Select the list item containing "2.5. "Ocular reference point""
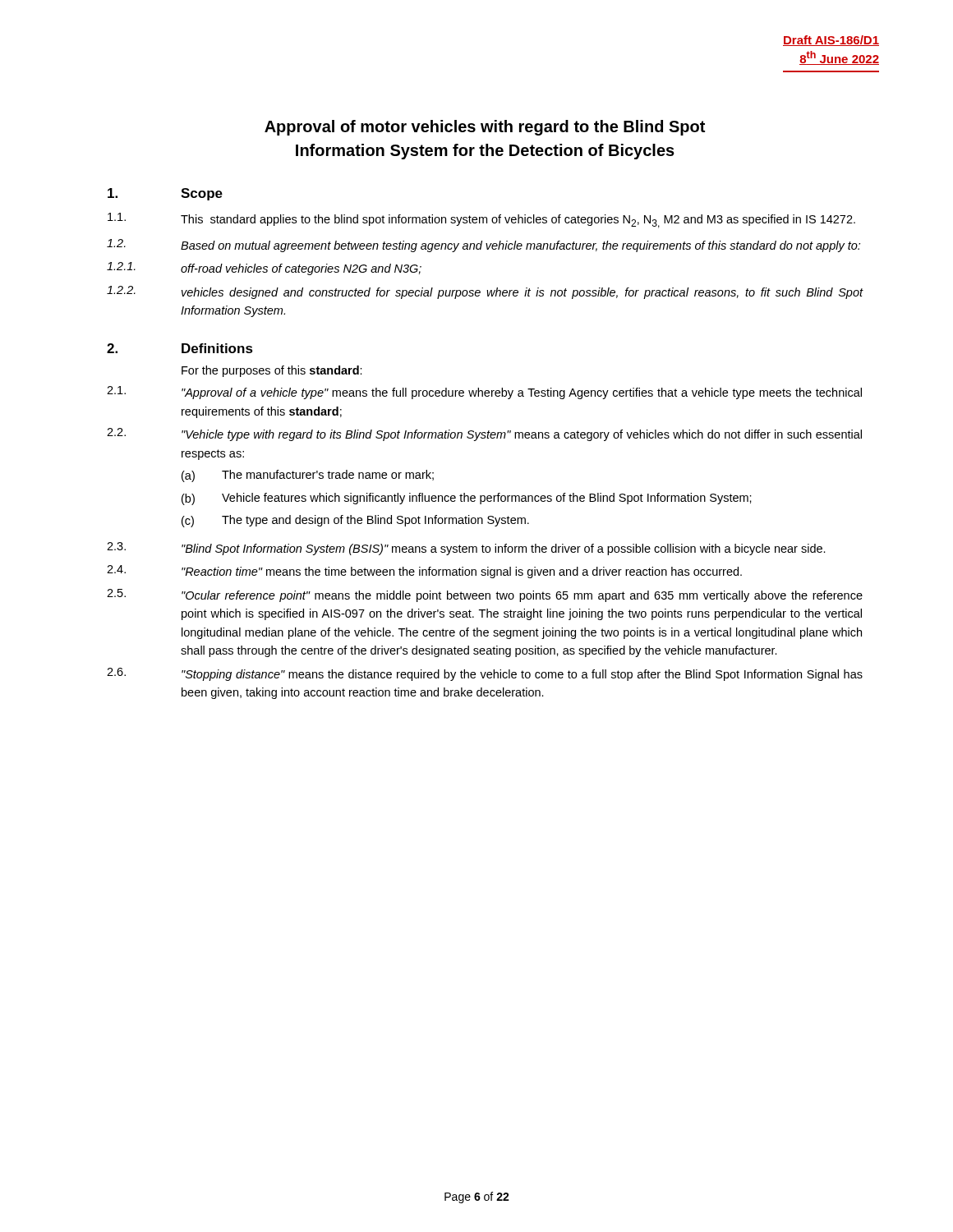Viewport: 953px width, 1232px height. 485,623
